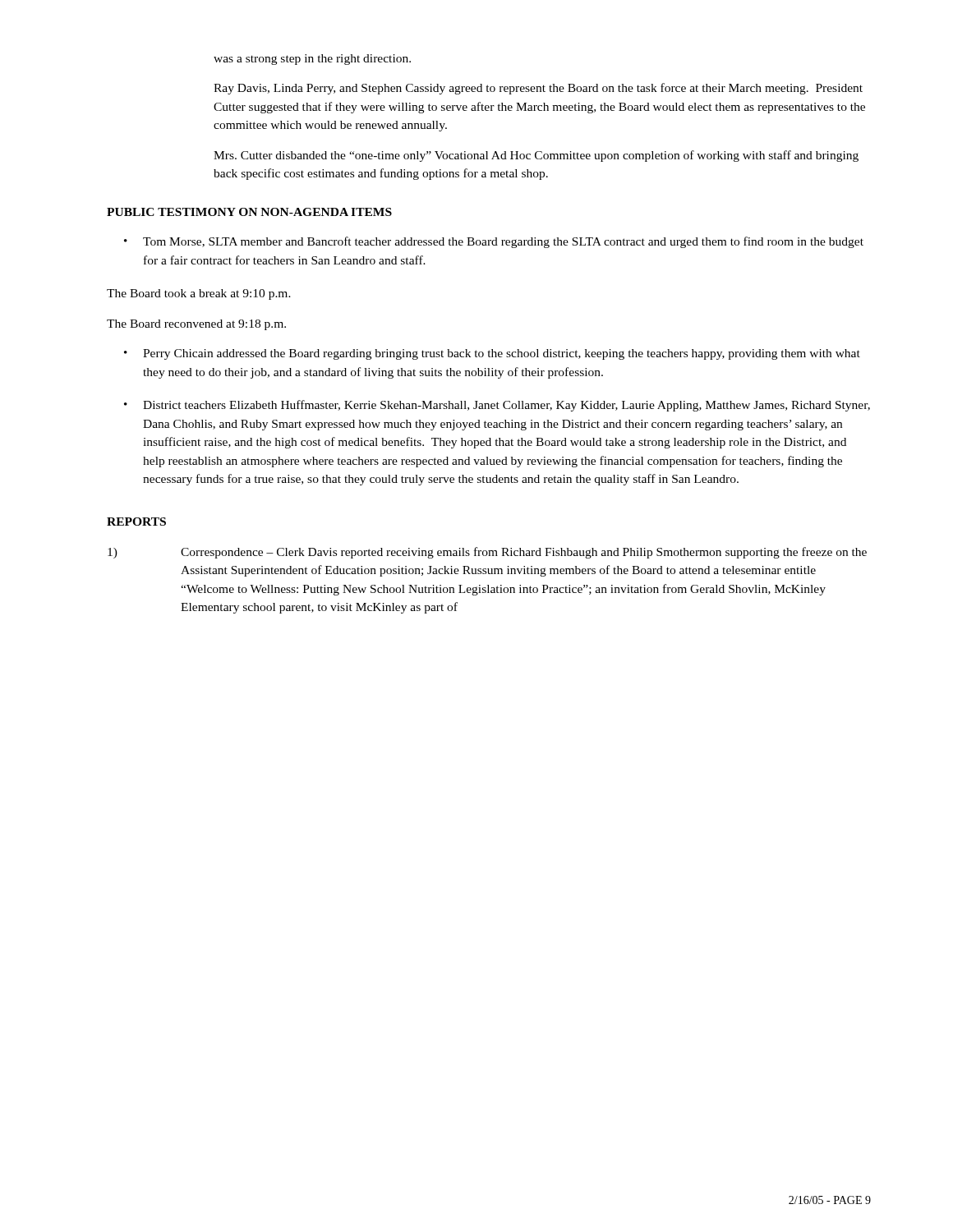
Task: Click on the text block that reads "Mrs. Cutter disbanded"
Action: coord(536,164)
